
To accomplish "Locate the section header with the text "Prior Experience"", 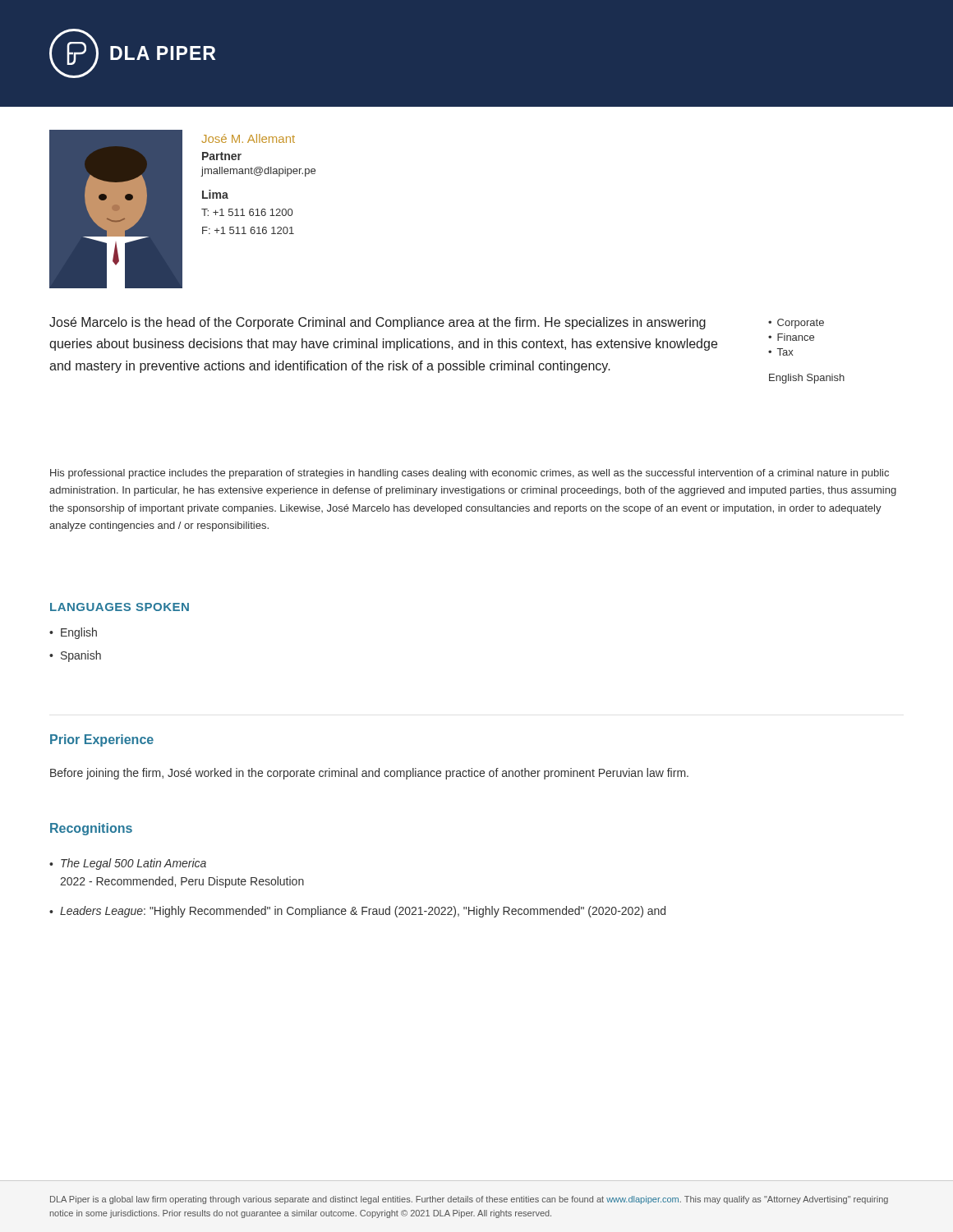I will pyautogui.click(x=102, y=740).
